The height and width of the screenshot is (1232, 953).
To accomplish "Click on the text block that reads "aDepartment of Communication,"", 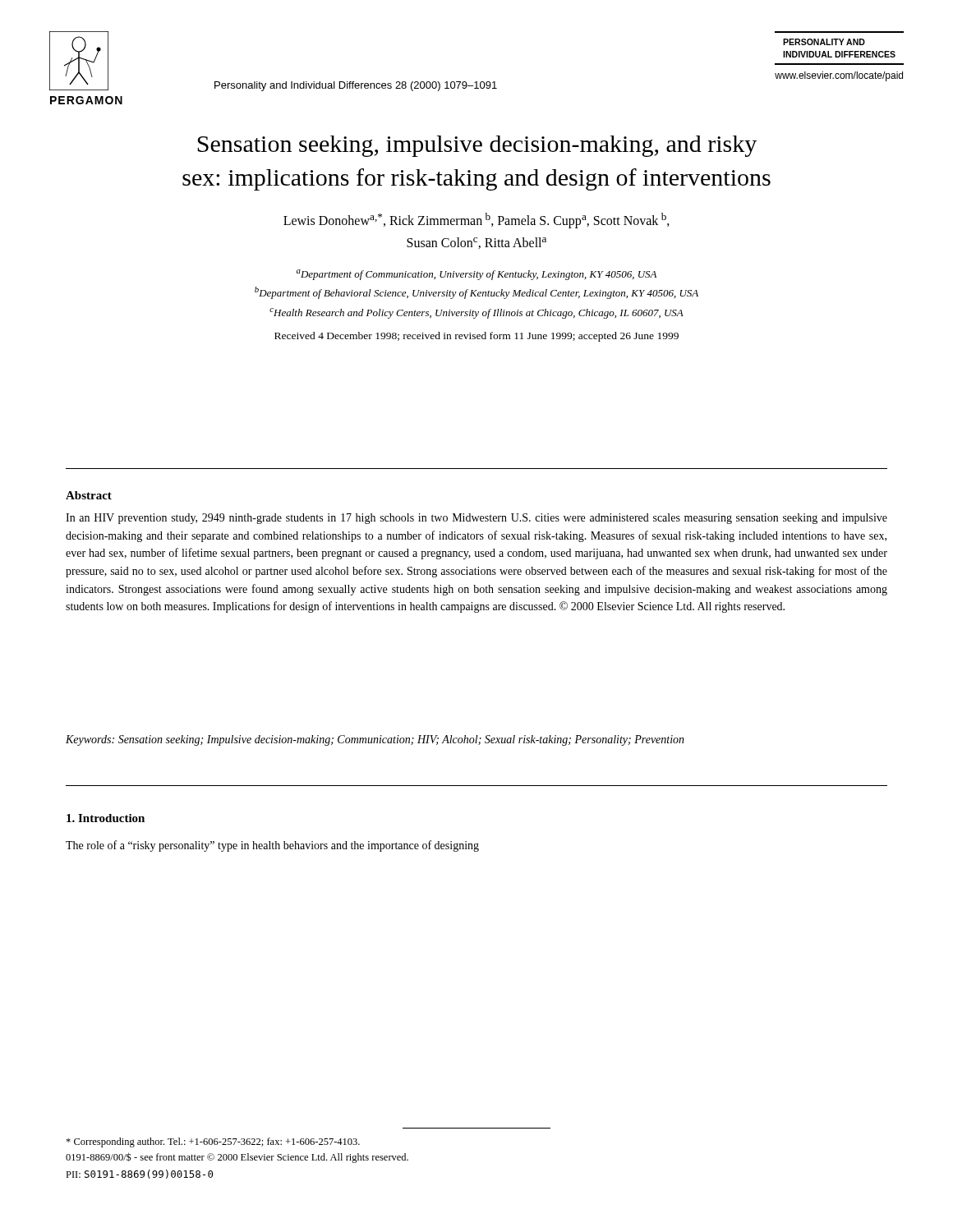I will point(476,292).
